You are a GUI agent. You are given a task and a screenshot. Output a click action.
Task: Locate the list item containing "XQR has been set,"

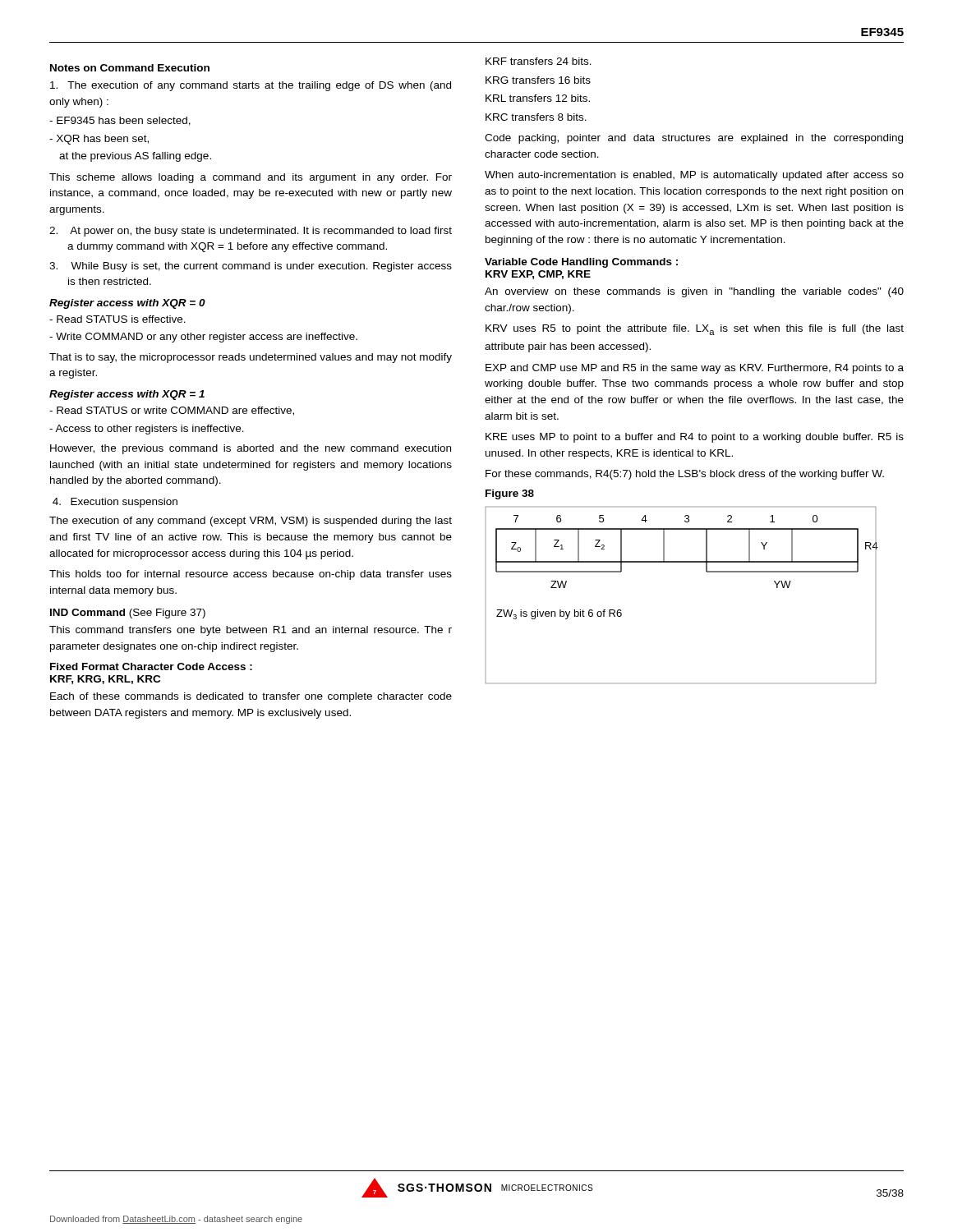point(100,138)
